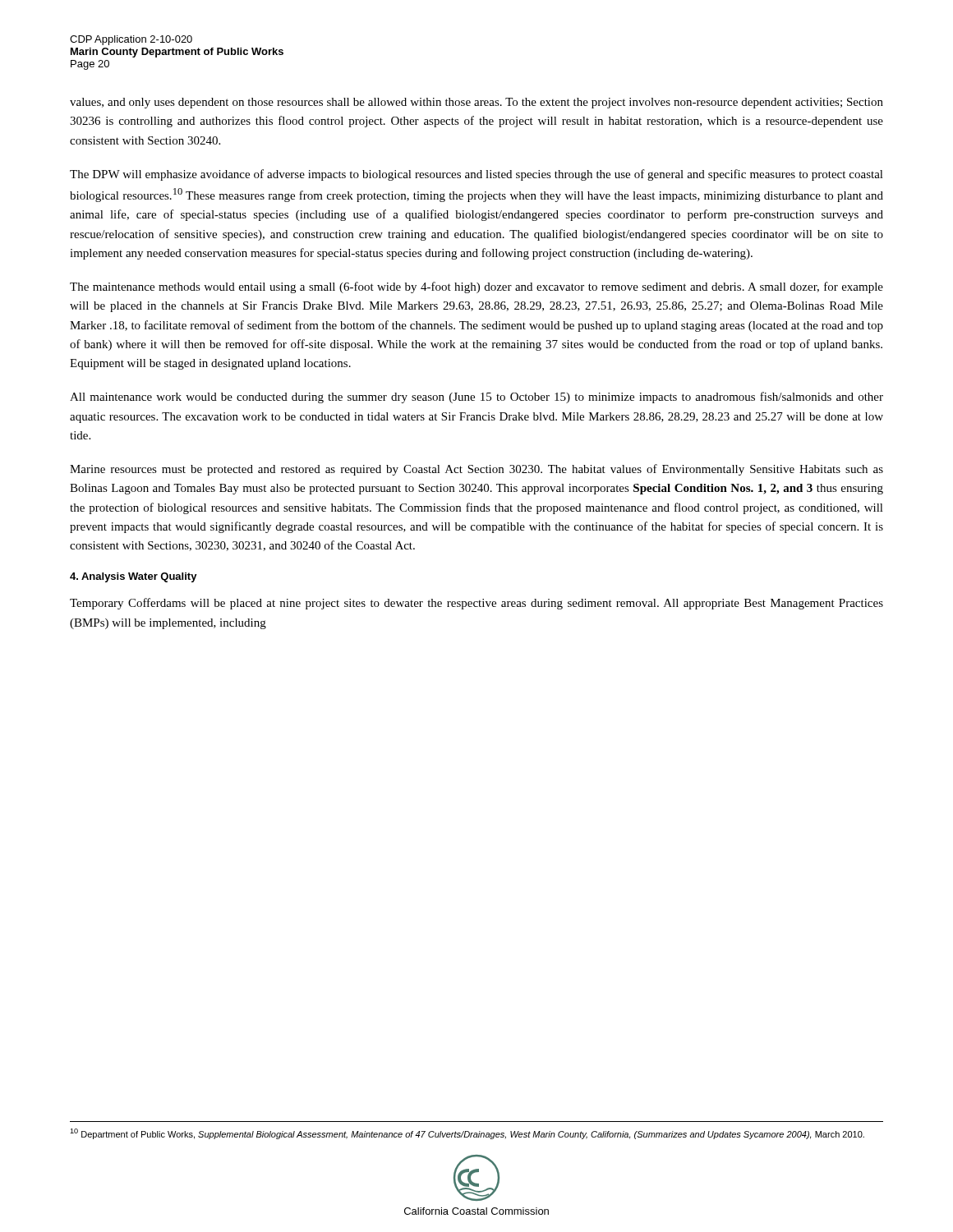The height and width of the screenshot is (1232, 953).
Task: Select the element starting "The maintenance methods would entail using"
Action: [x=476, y=325]
